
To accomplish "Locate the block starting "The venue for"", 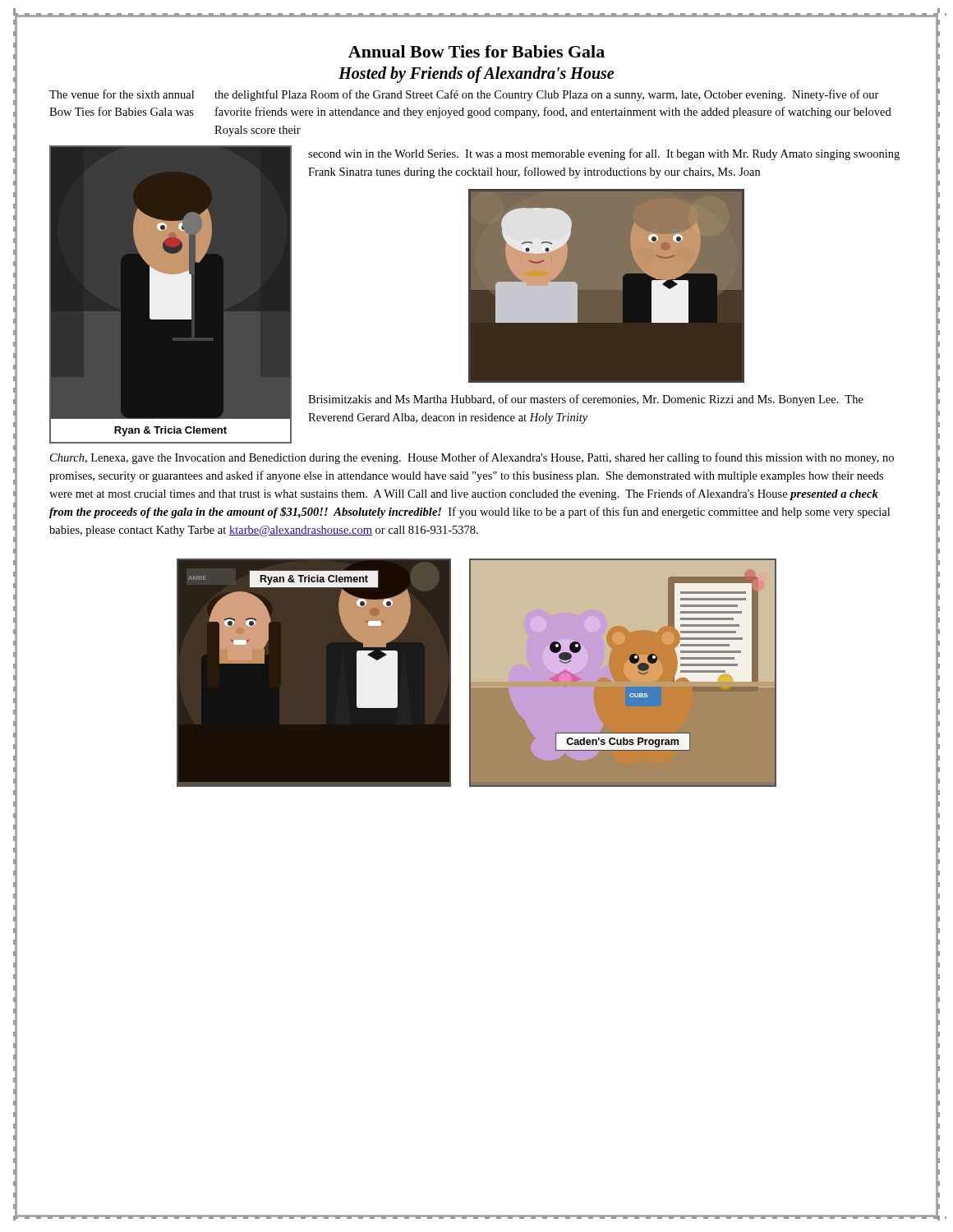I will point(476,265).
